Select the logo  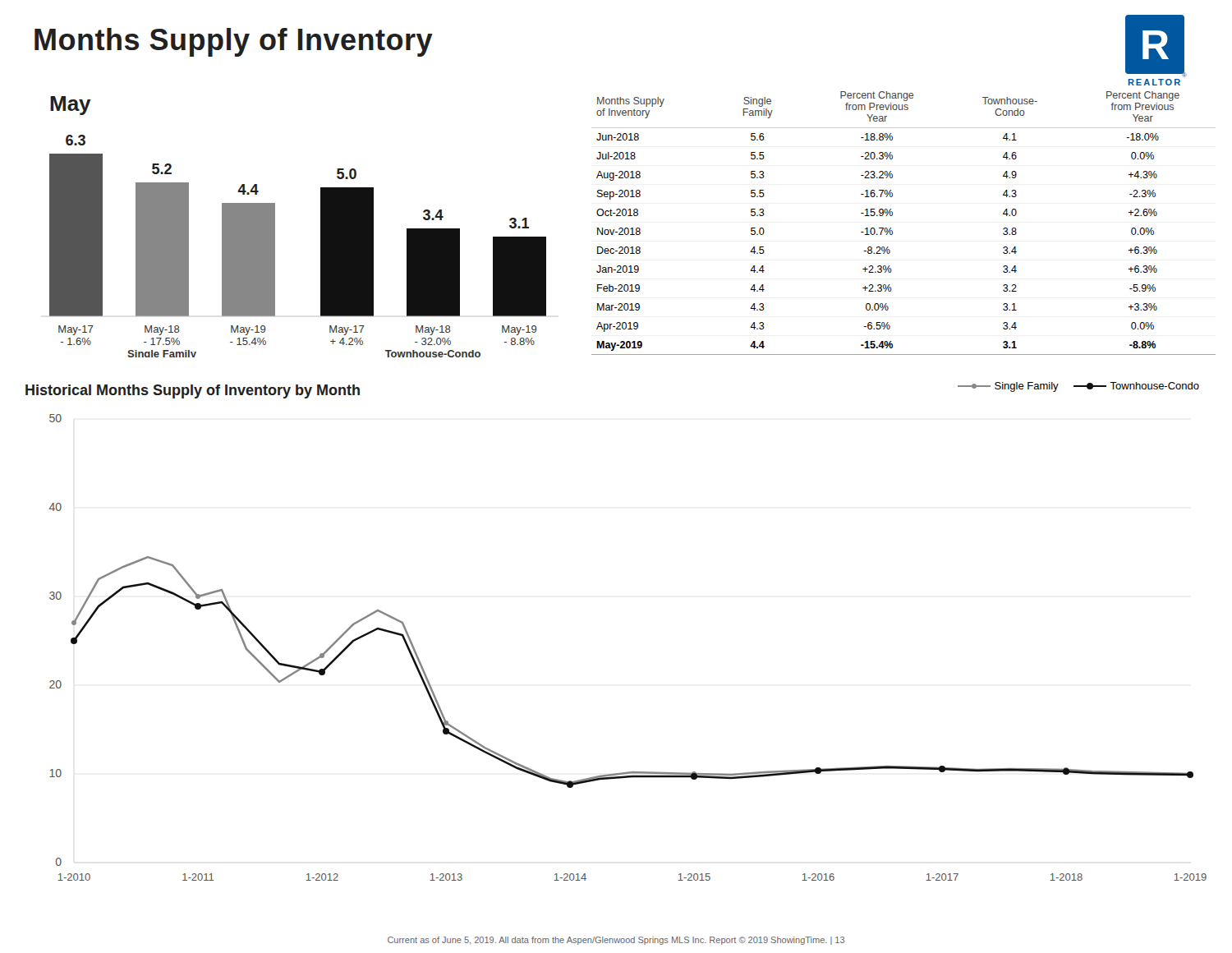tap(1162, 52)
